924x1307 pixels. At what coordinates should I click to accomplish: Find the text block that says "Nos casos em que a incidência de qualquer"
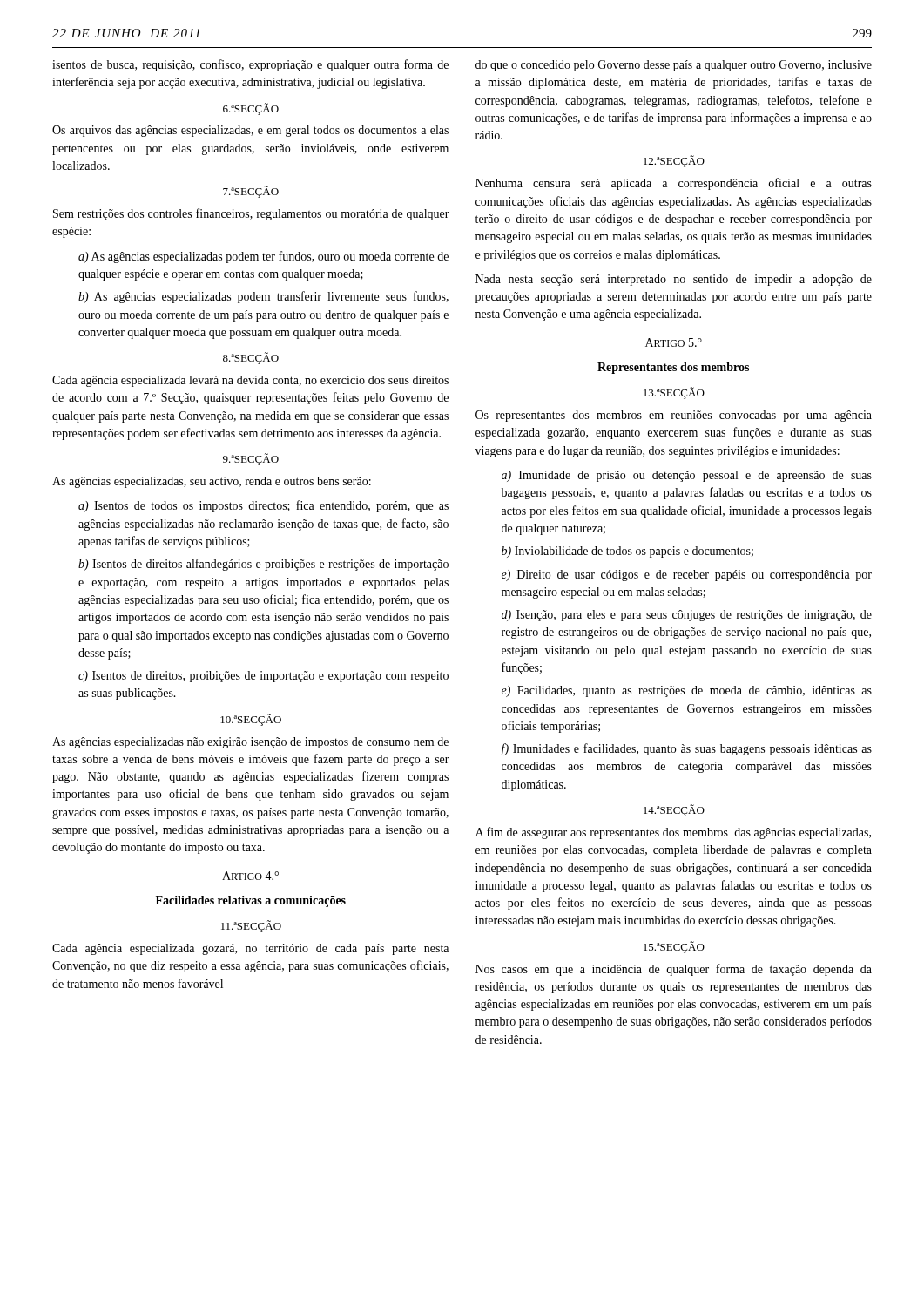[x=673, y=1004]
